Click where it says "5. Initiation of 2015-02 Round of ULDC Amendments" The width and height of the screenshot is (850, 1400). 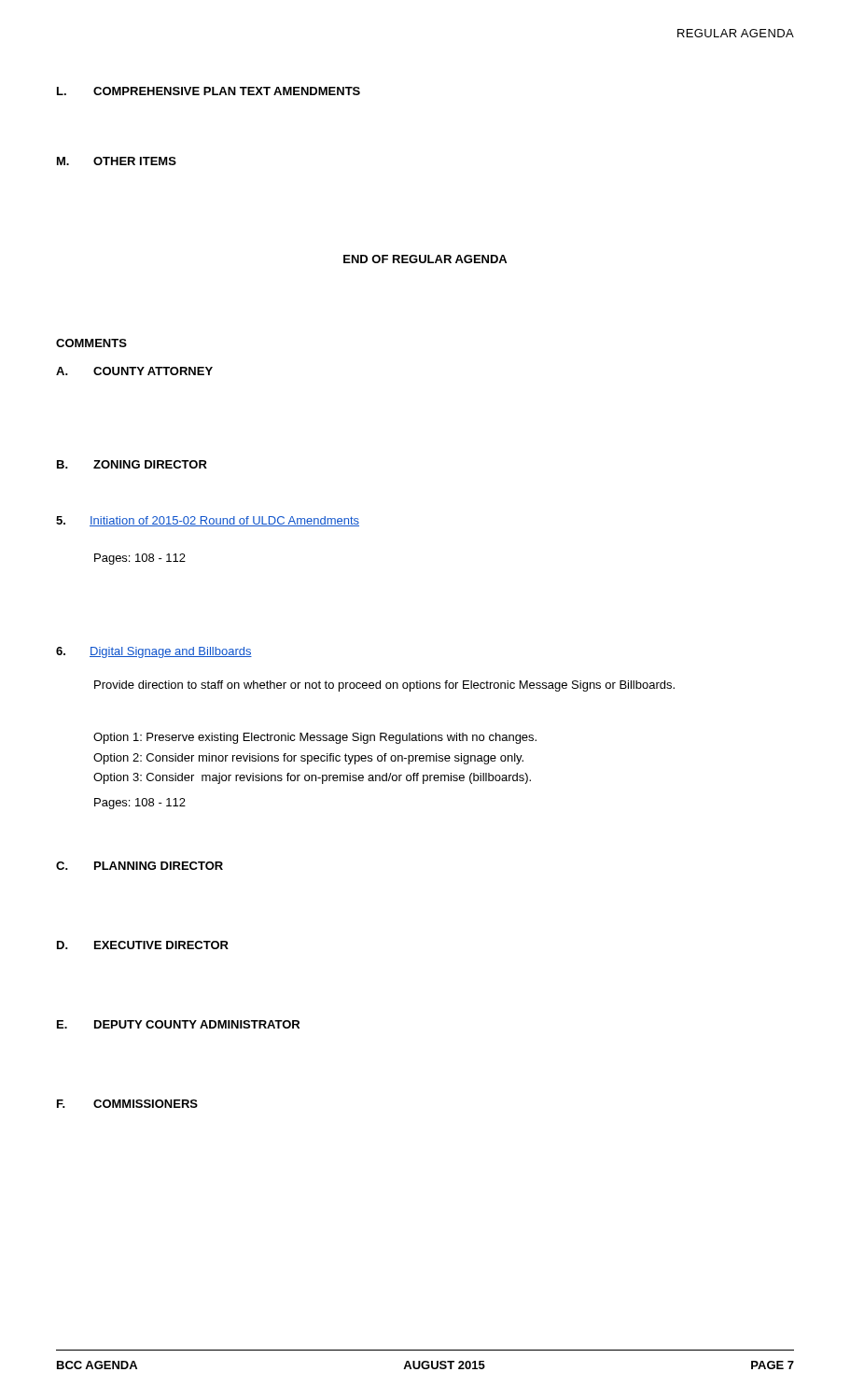(208, 521)
